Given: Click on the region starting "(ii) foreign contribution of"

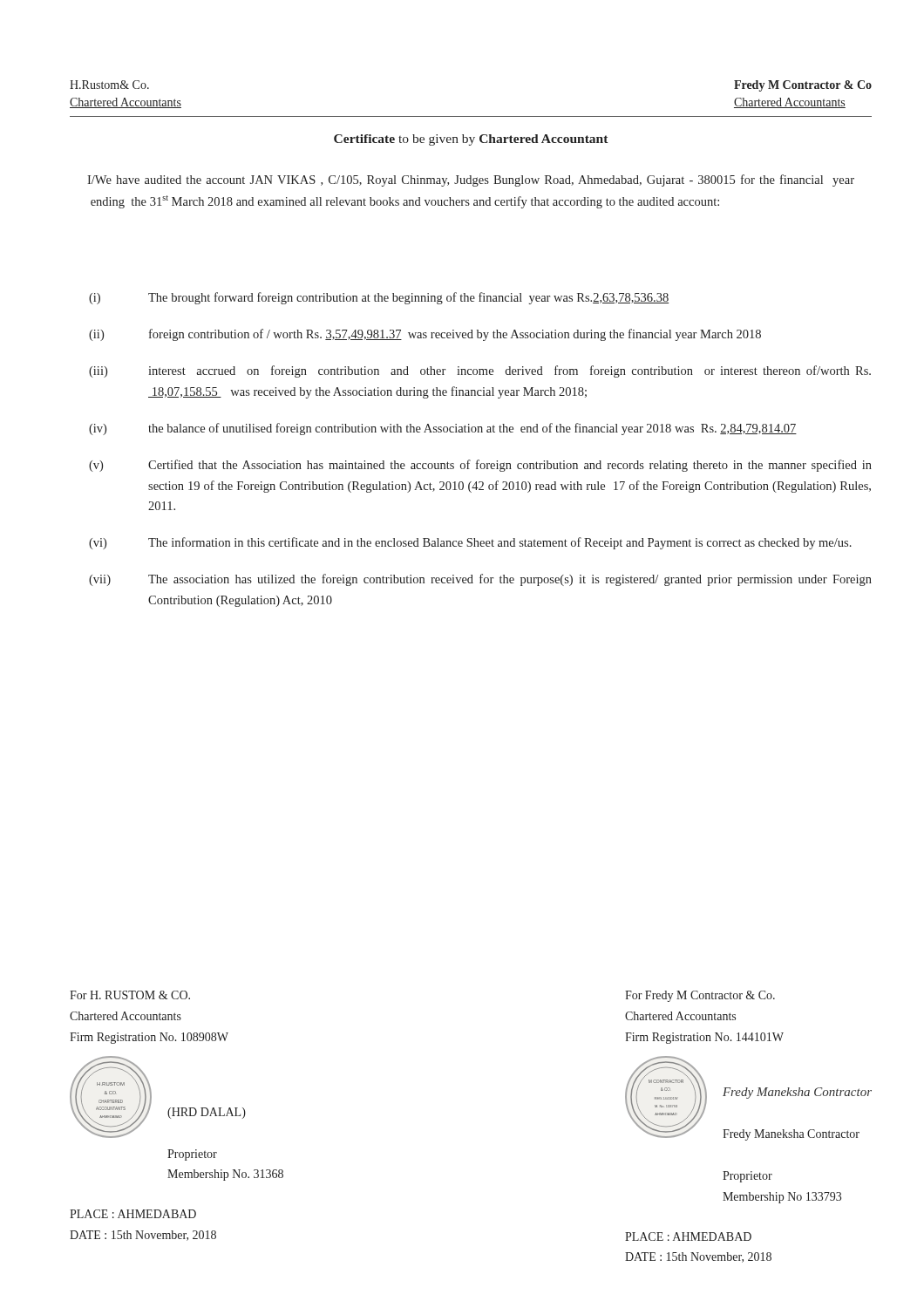Looking at the screenshot, I should pos(471,335).
